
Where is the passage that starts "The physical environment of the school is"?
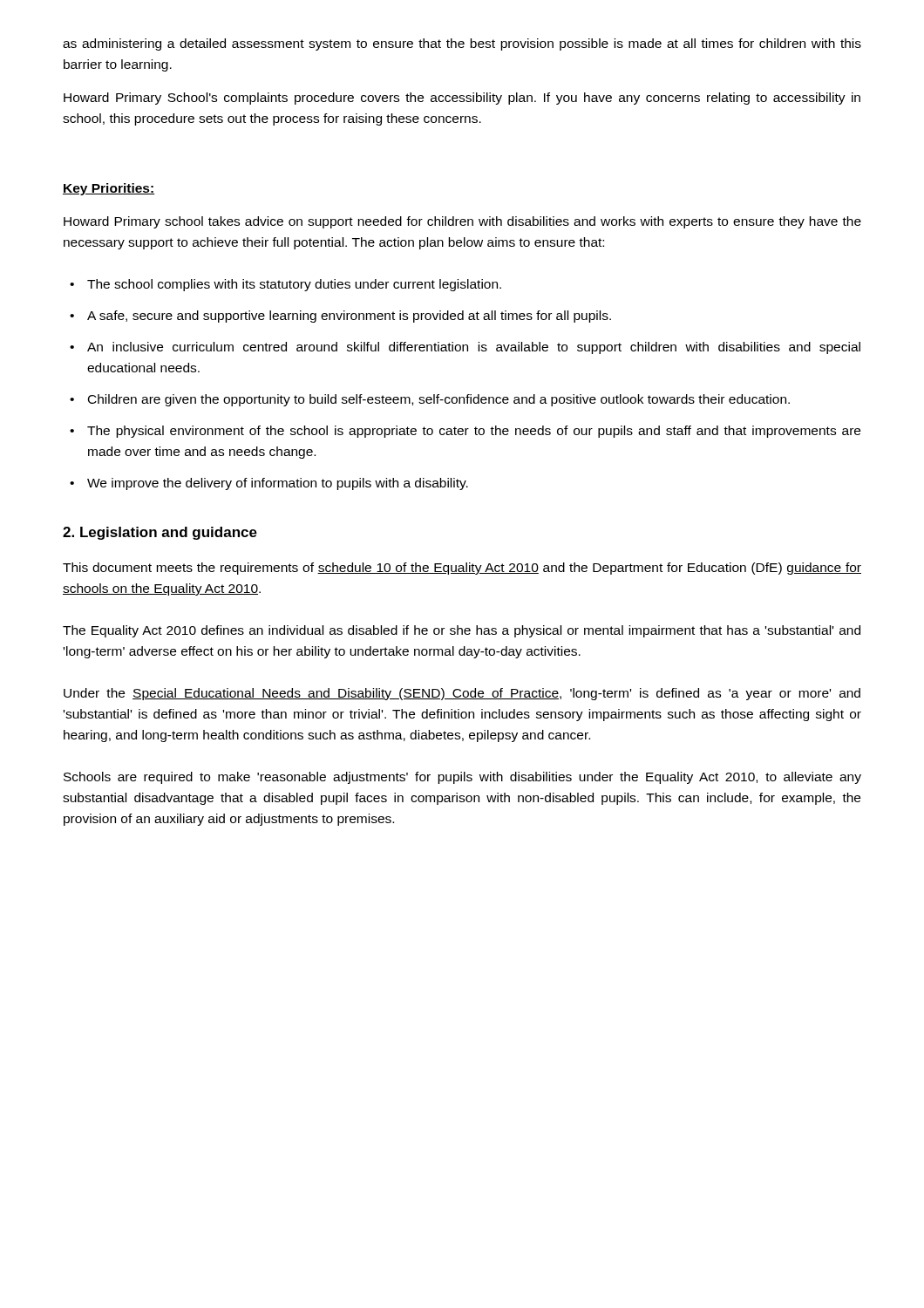pos(462,441)
